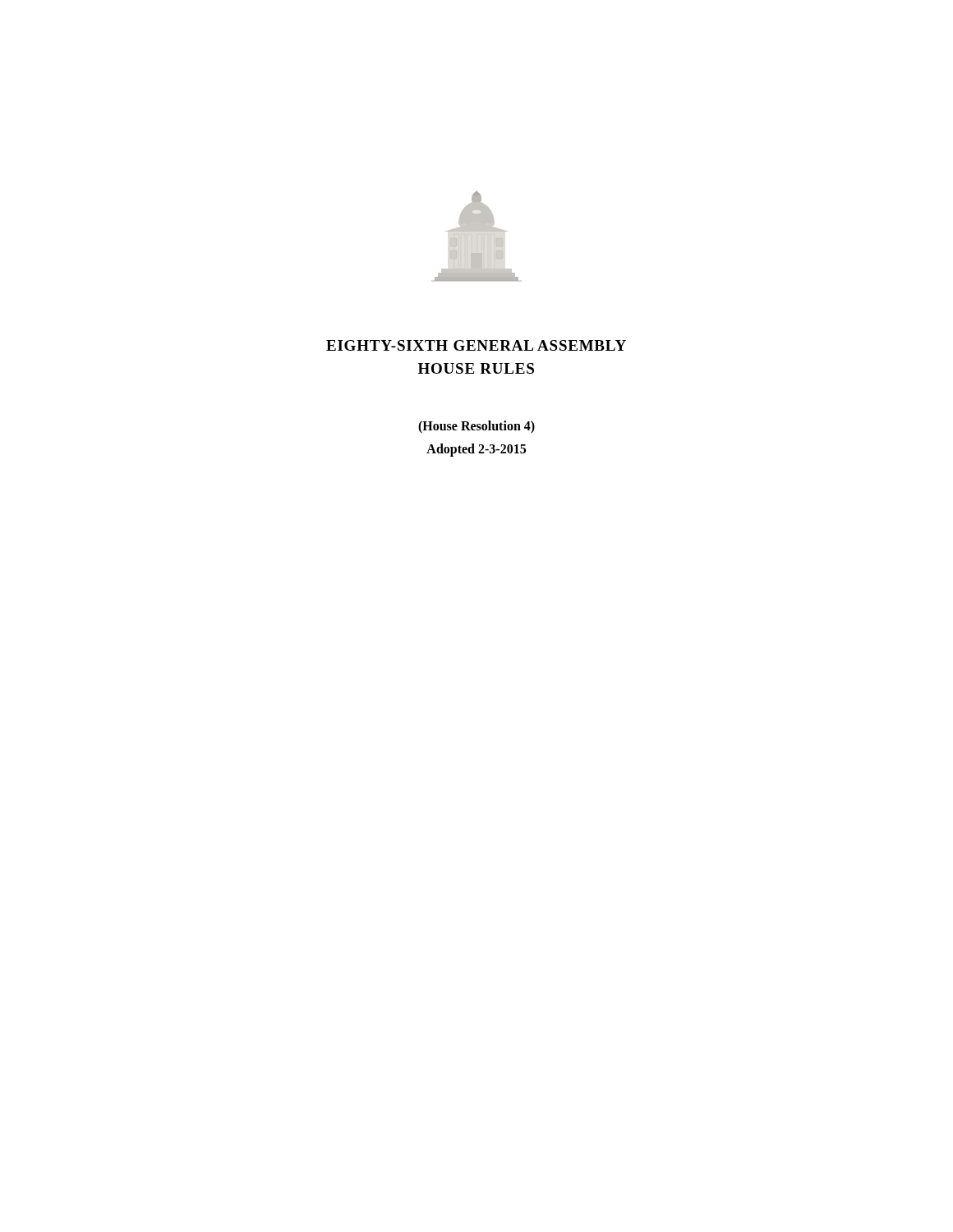Image resolution: width=953 pixels, height=1232 pixels.
Task: Click on the title that reads "EIGHTY-SIXTH GENERAL ASSEMBLY HOUSE"
Action: (476, 357)
